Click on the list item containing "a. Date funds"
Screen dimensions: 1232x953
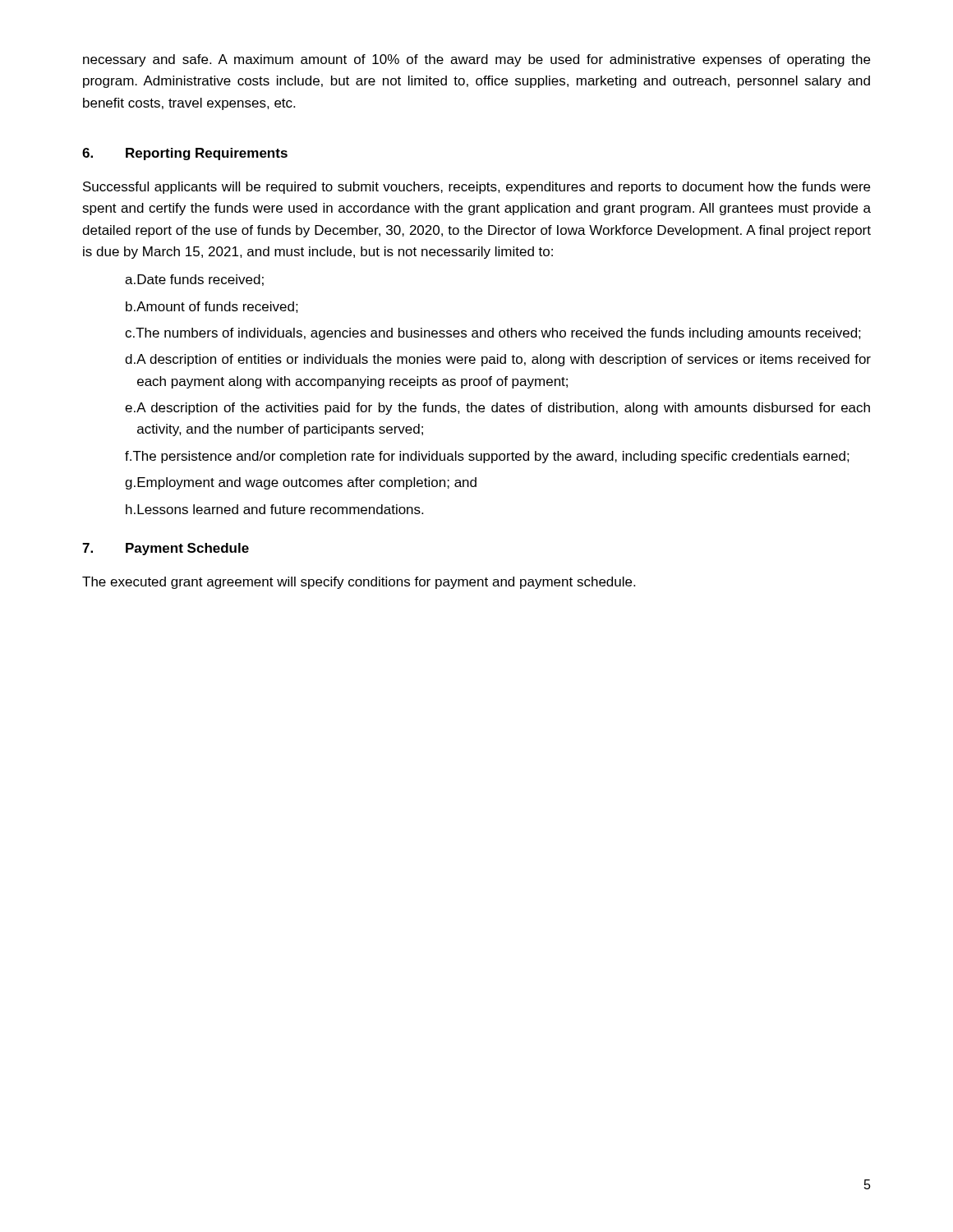[194, 280]
